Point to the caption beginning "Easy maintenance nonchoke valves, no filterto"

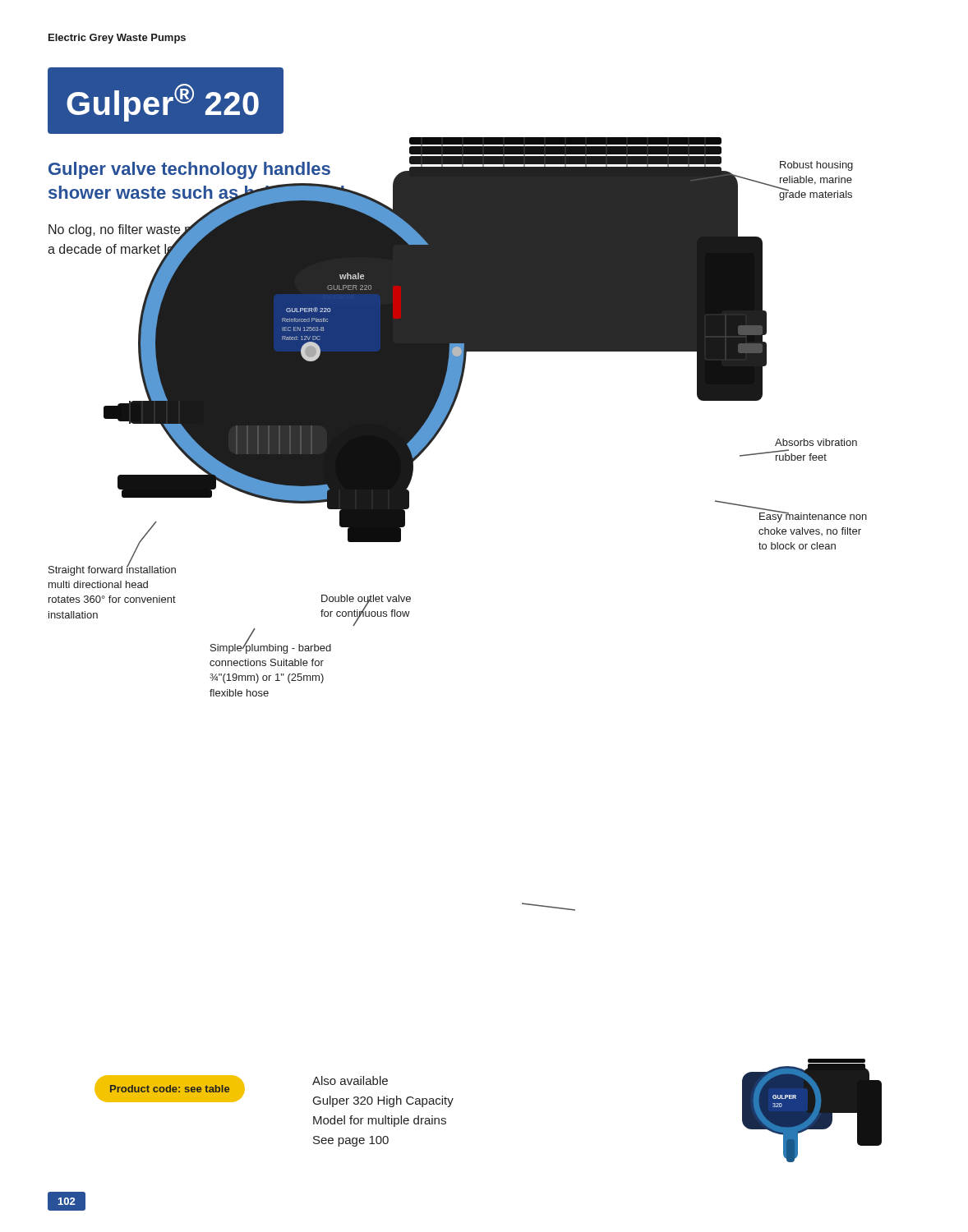pyautogui.click(x=813, y=531)
